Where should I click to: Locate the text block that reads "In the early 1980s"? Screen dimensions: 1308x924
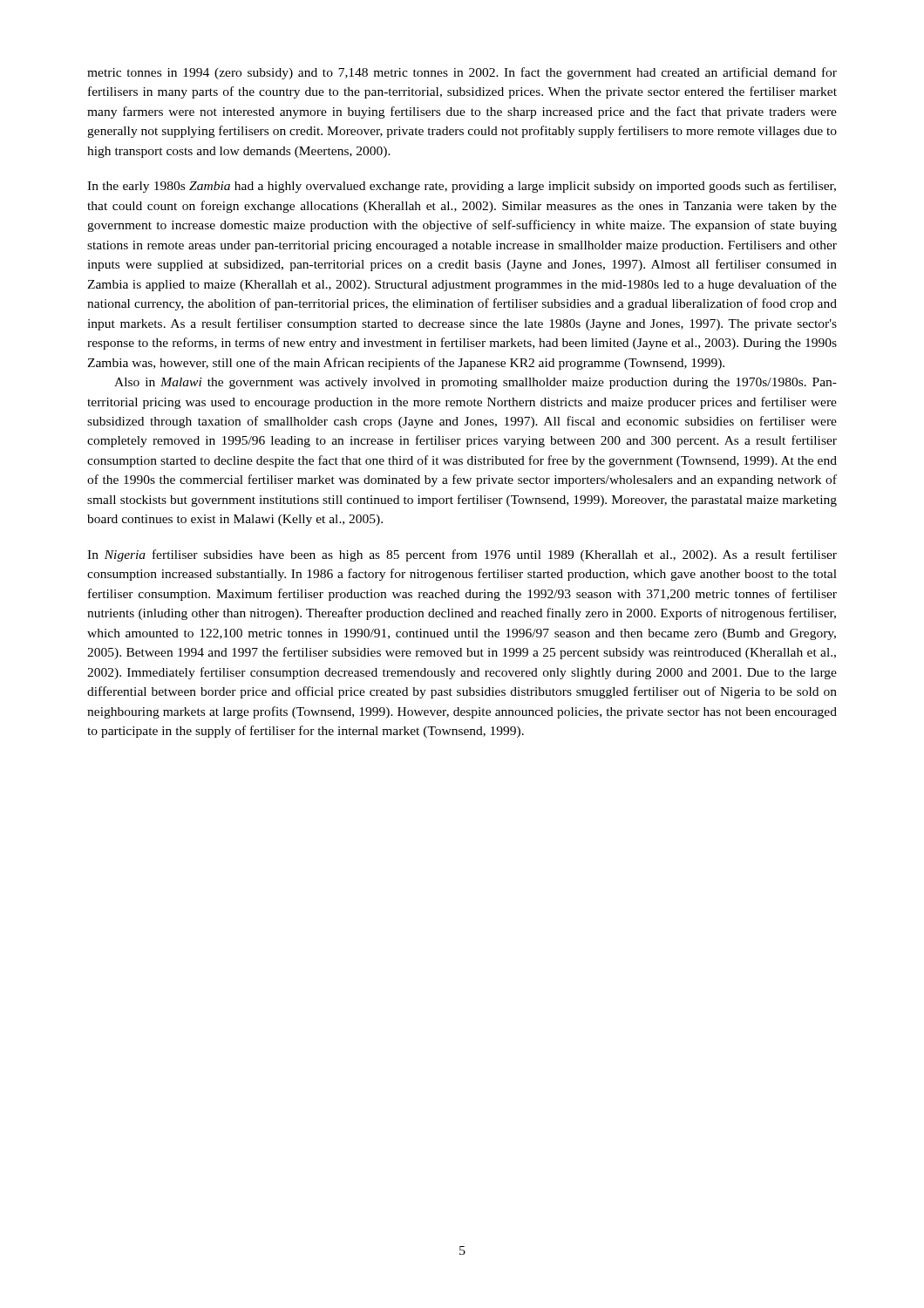(x=462, y=353)
